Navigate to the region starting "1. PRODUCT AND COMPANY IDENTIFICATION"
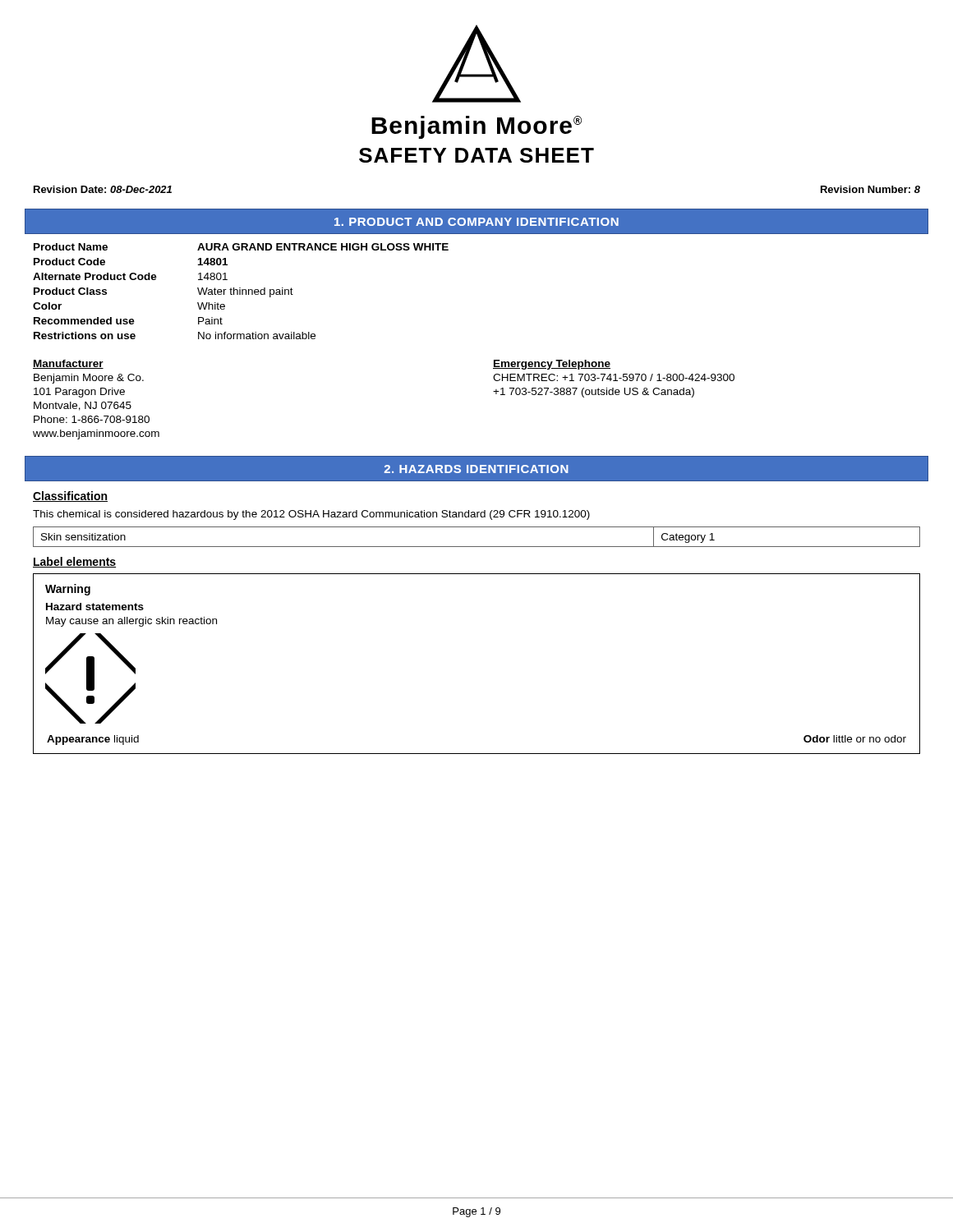The image size is (953, 1232). point(476,221)
